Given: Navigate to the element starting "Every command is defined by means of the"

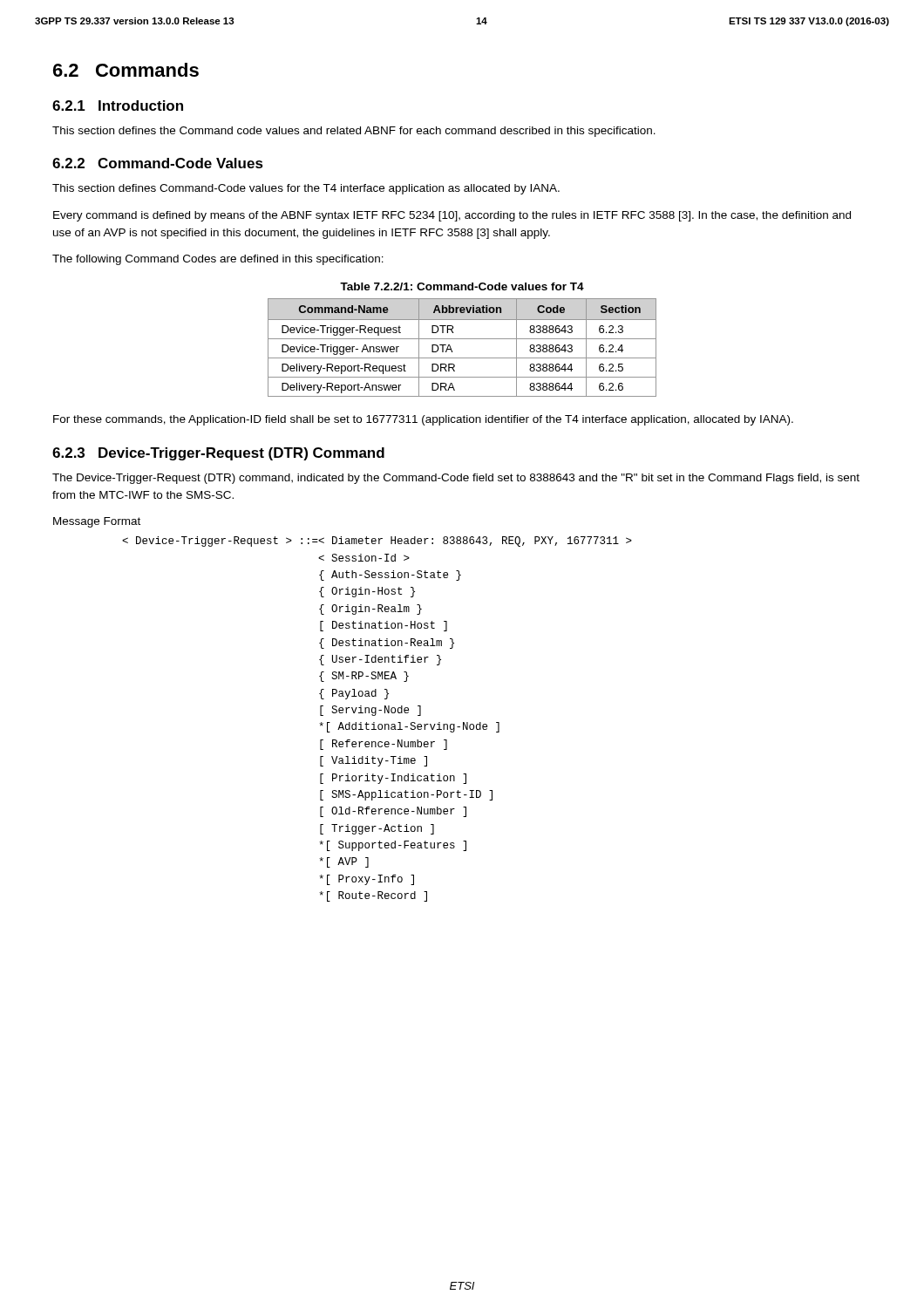Looking at the screenshot, I should tap(462, 224).
